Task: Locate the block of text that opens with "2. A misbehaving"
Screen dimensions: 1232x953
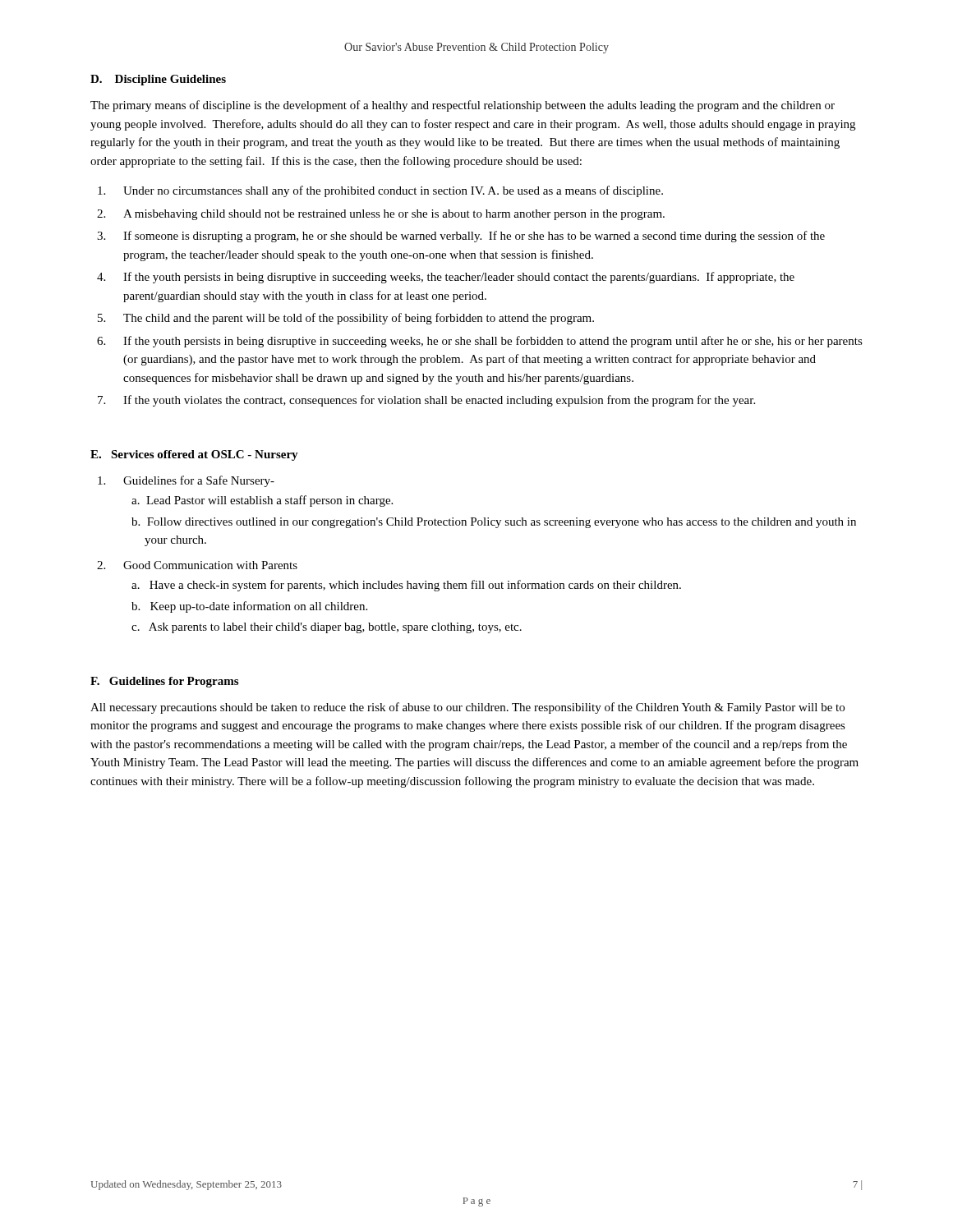Action: pyautogui.click(x=392, y=213)
